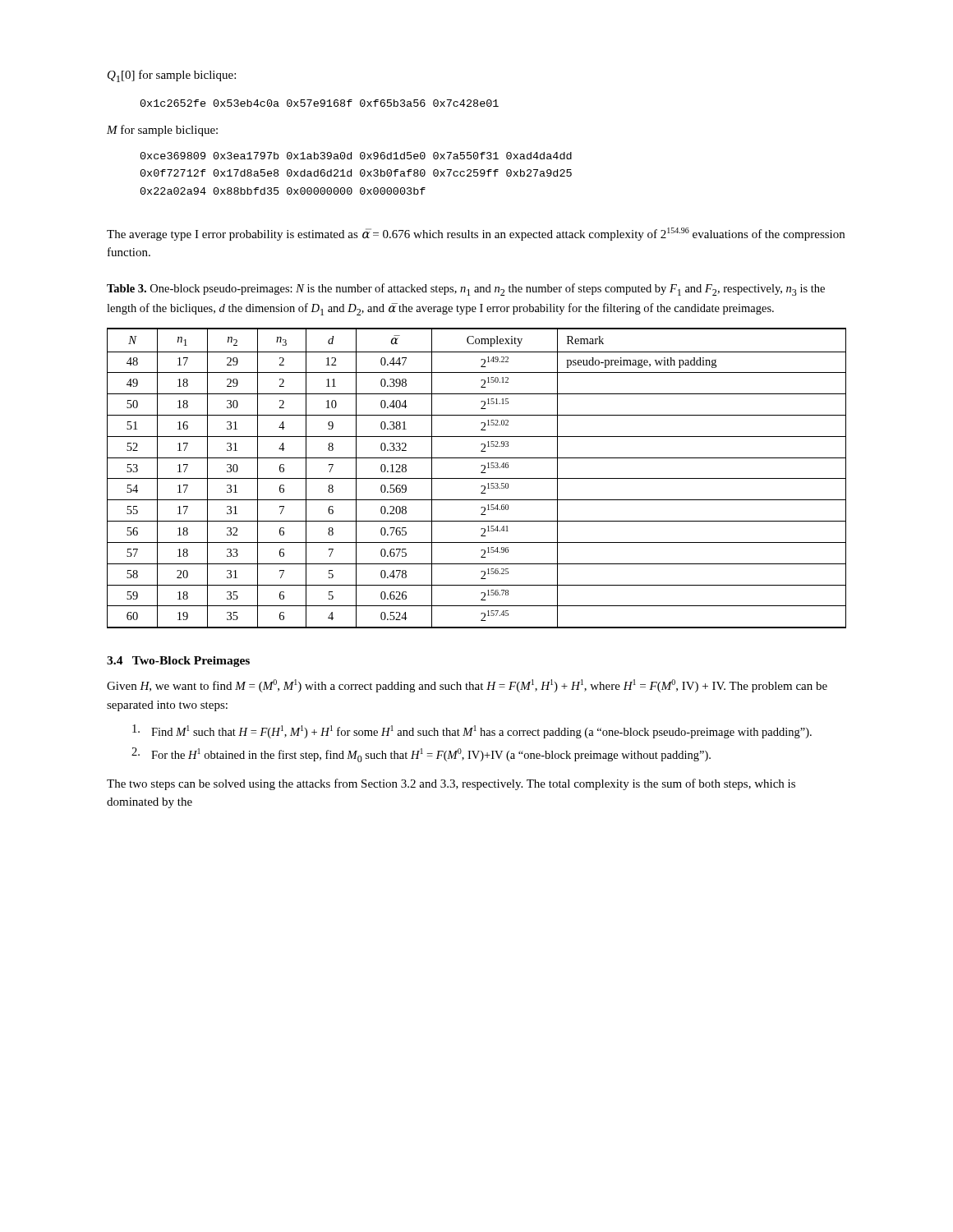Locate the block of text that opens with "Find M1 such that H = F(H1,"

click(x=472, y=732)
